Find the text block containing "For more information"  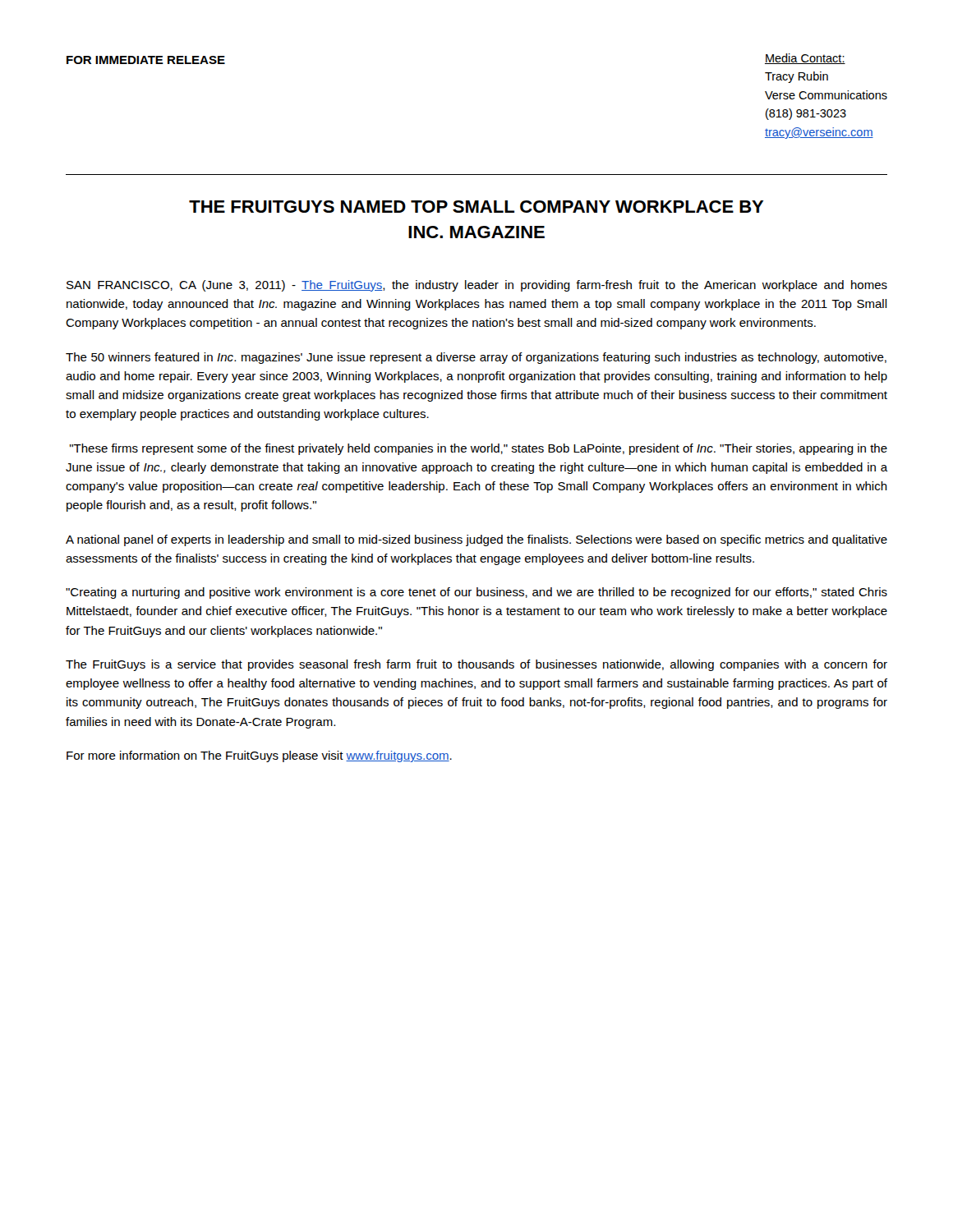259,755
